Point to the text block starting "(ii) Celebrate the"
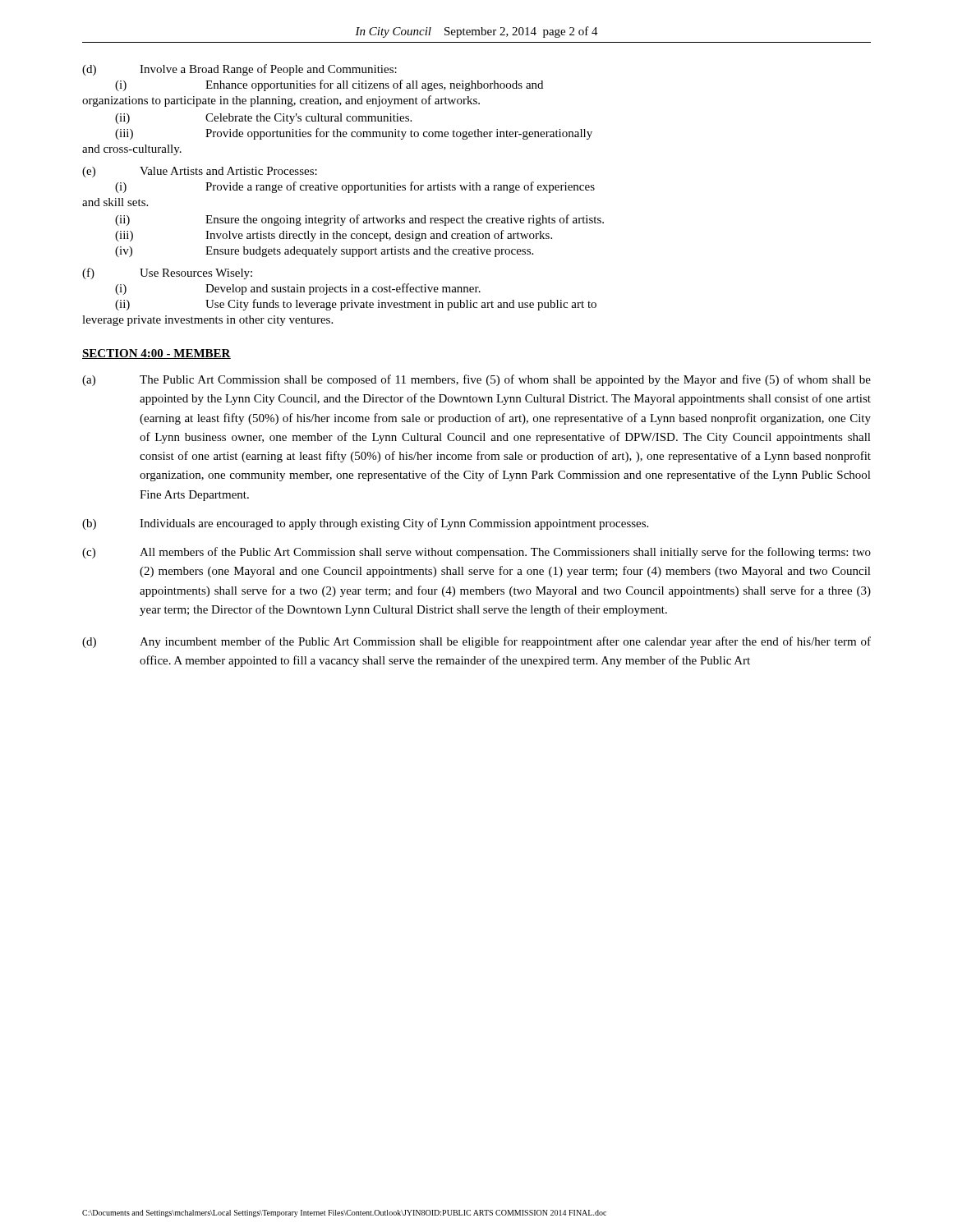This screenshot has width=953, height=1232. (x=476, y=118)
